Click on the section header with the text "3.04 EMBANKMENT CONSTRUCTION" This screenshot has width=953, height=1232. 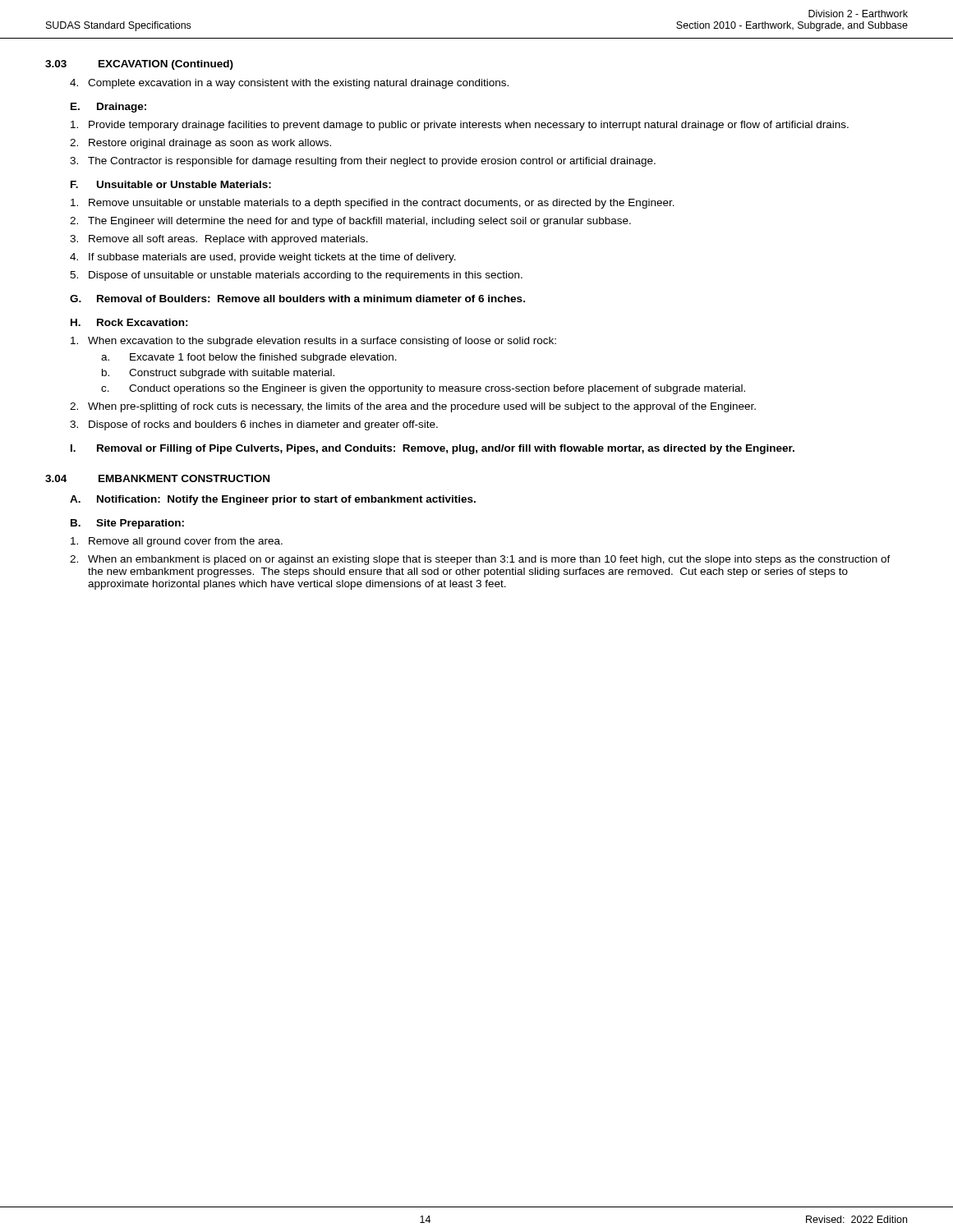tap(158, 478)
